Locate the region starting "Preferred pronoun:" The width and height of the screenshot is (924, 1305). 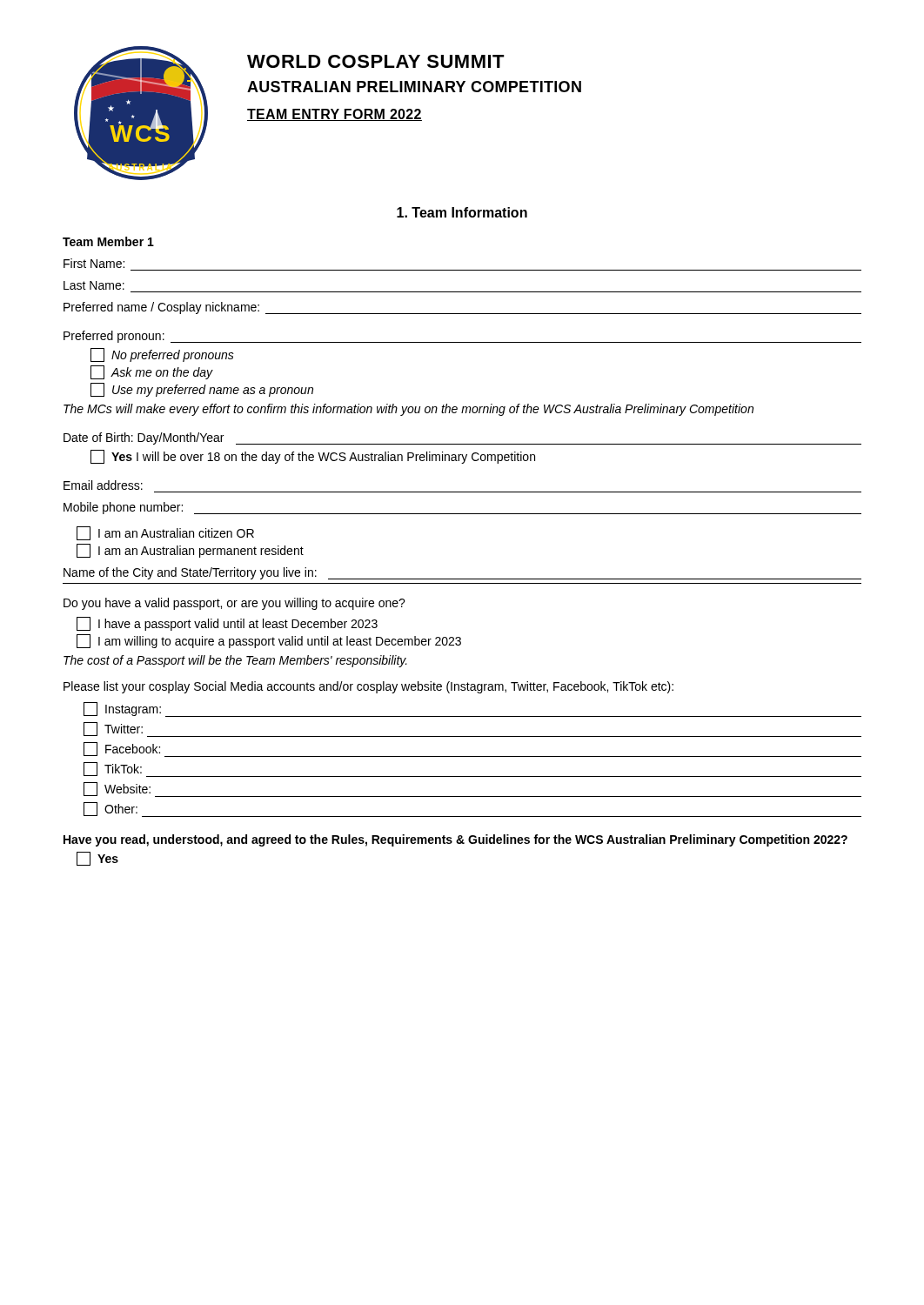coord(462,335)
